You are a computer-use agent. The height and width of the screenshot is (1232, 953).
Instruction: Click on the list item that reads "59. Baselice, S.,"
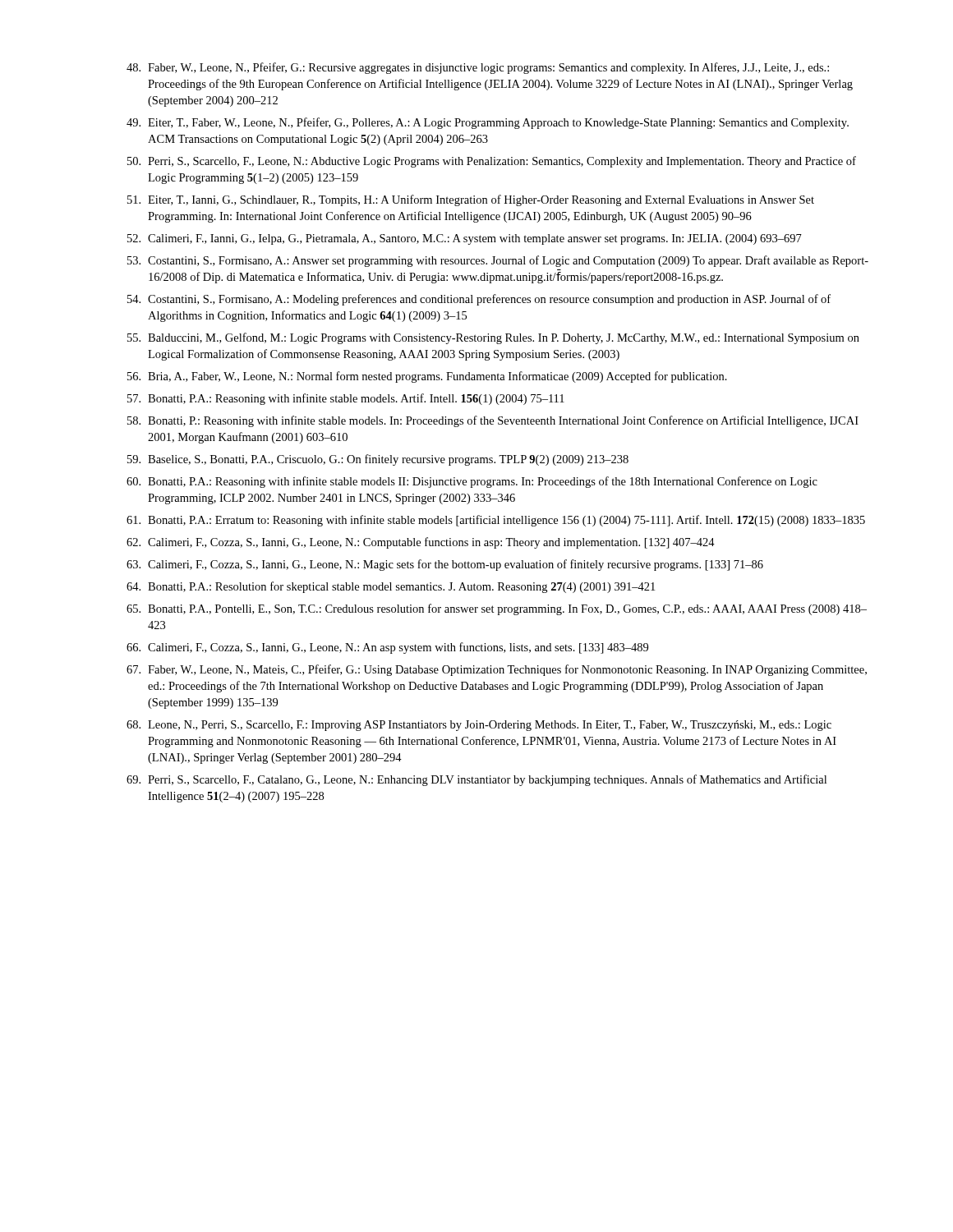pos(489,459)
